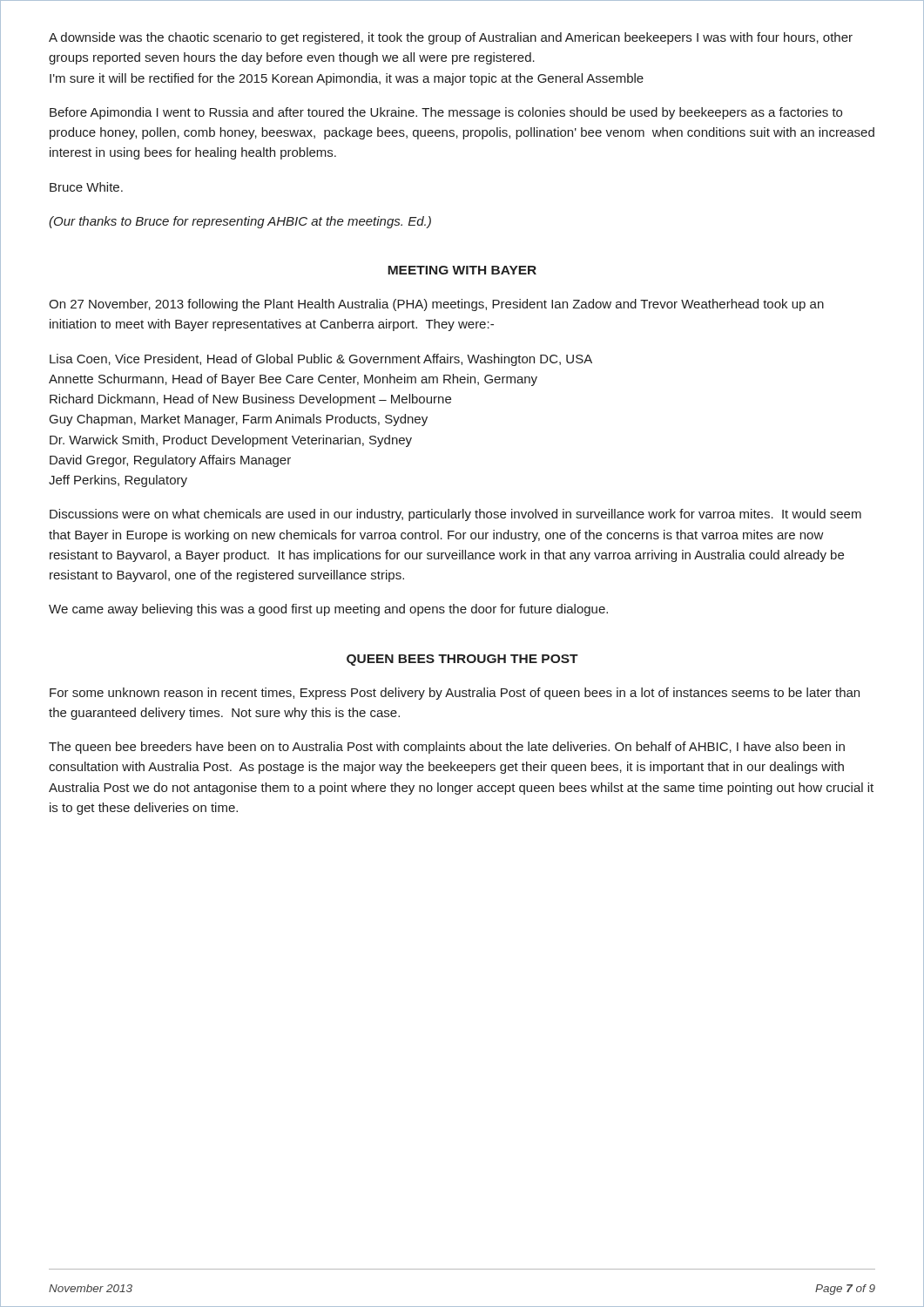Click the passage that begins "On 27 November,"

(x=436, y=314)
